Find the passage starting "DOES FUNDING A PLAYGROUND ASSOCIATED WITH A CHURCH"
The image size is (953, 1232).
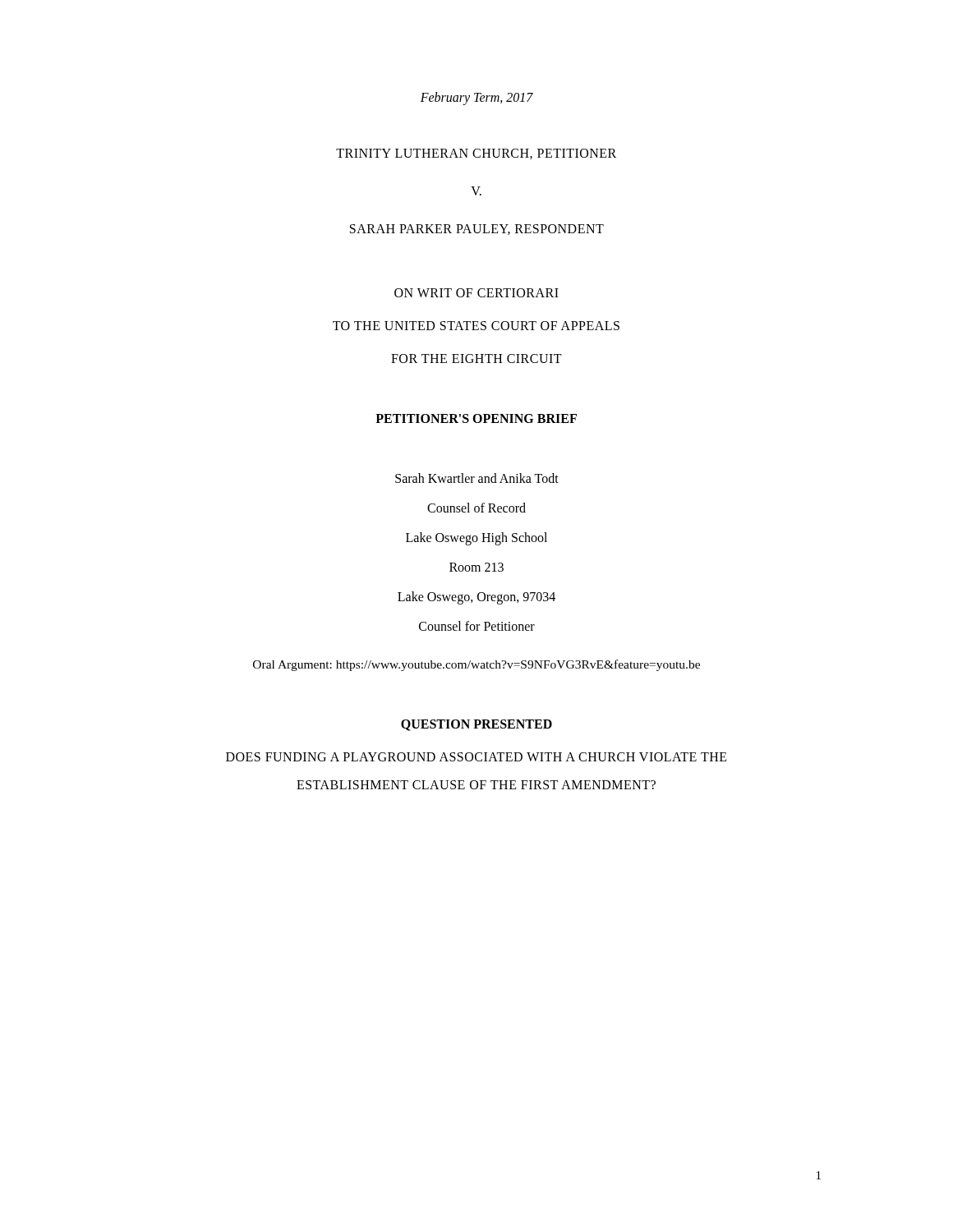pyautogui.click(x=476, y=757)
